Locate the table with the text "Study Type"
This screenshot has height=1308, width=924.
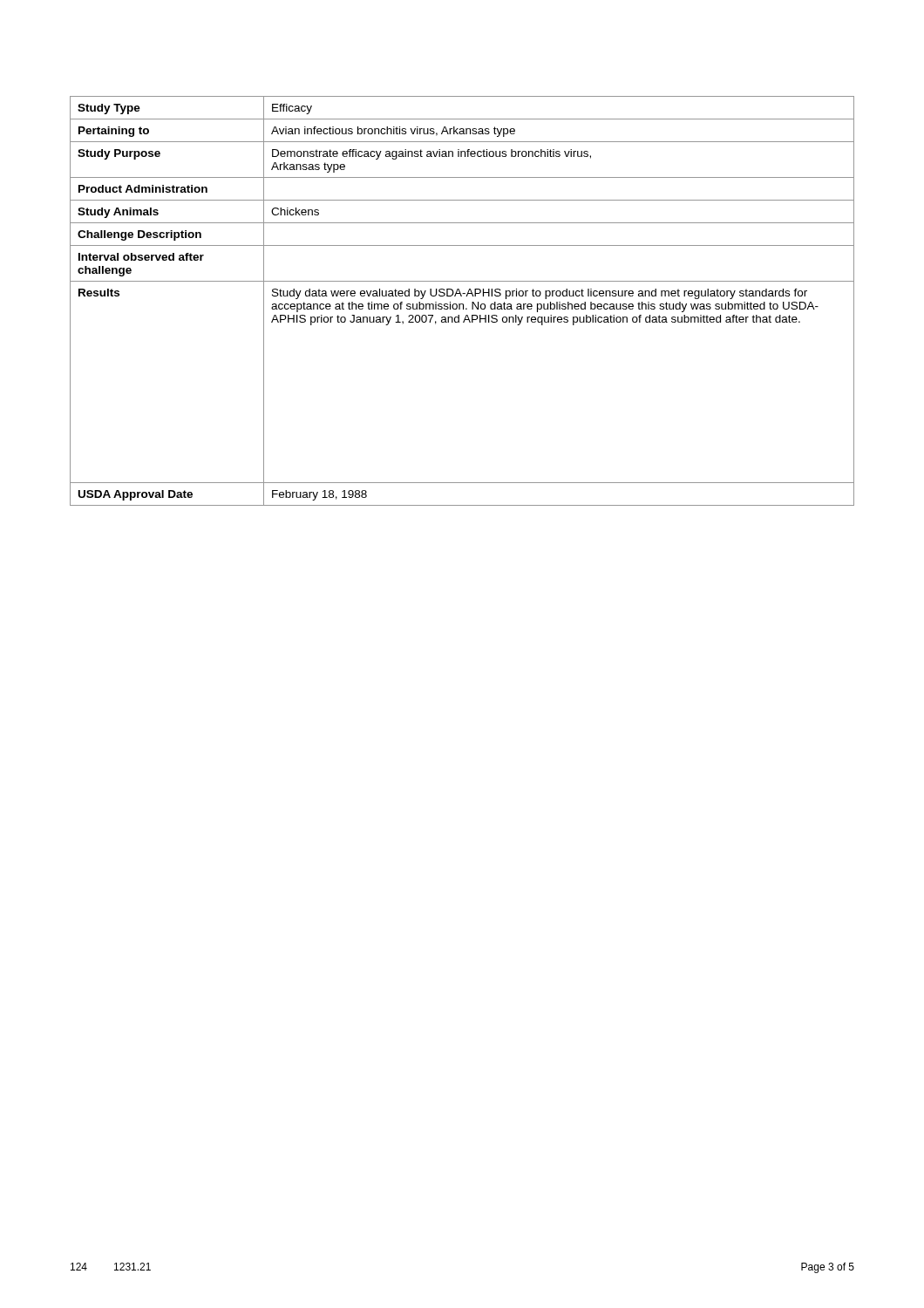(x=462, y=301)
